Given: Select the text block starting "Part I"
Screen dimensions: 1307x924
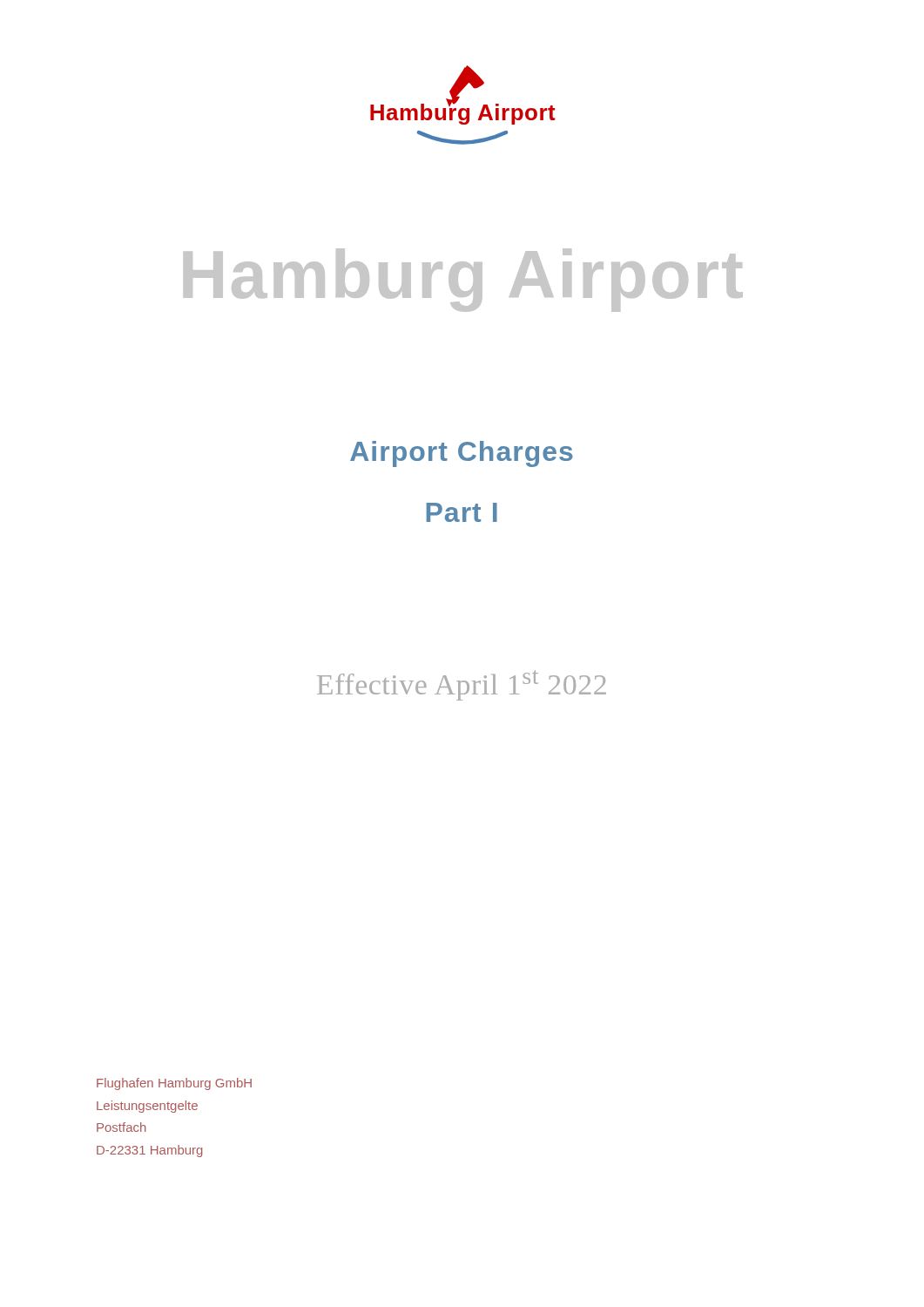Looking at the screenshot, I should click(x=462, y=512).
